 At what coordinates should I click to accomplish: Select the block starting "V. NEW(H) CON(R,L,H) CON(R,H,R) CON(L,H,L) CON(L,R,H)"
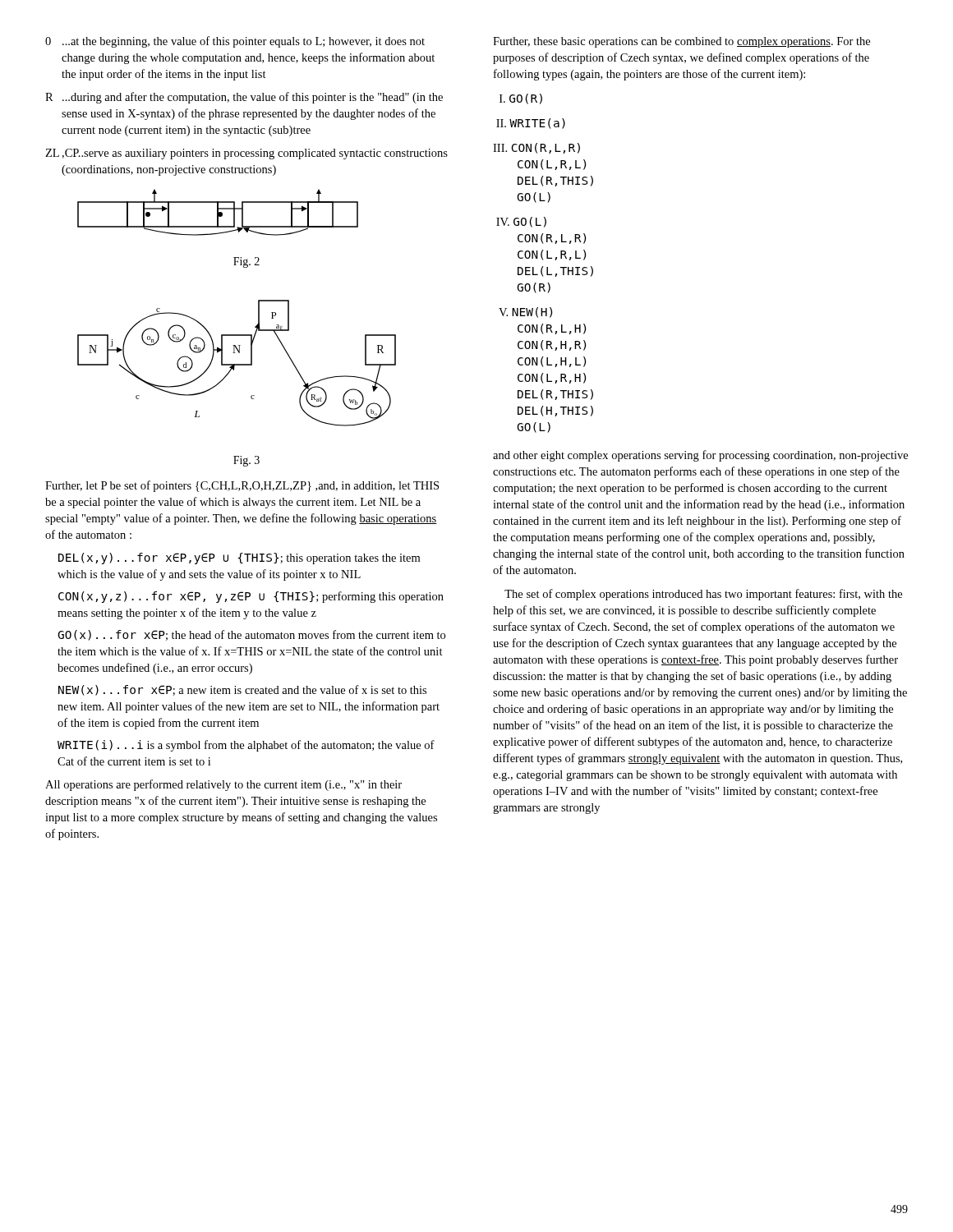click(x=544, y=370)
